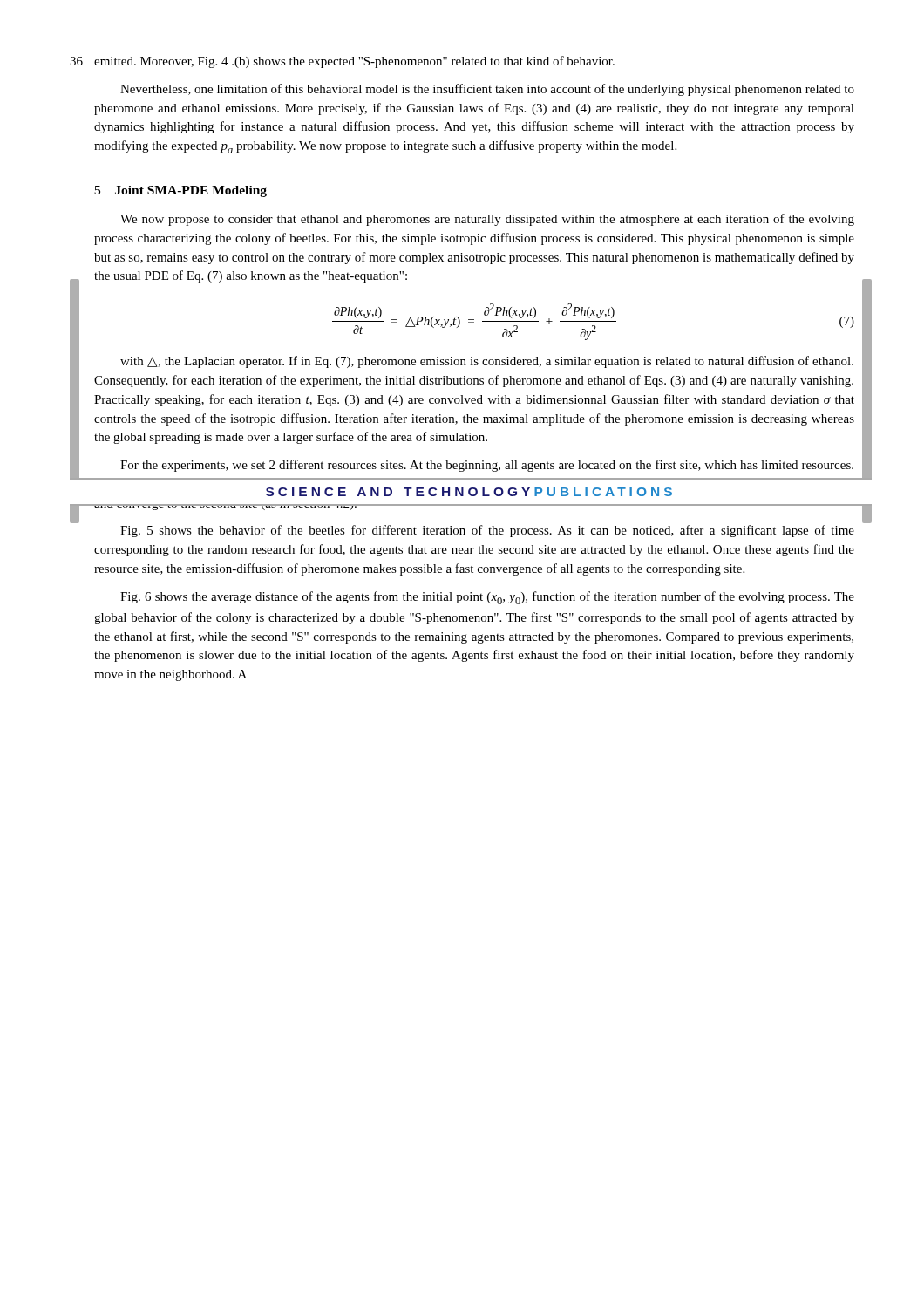Click on the text block containing "Fig. 6 shows the average distance of the"
This screenshot has height=1308, width=924.
tap(474, 635)
